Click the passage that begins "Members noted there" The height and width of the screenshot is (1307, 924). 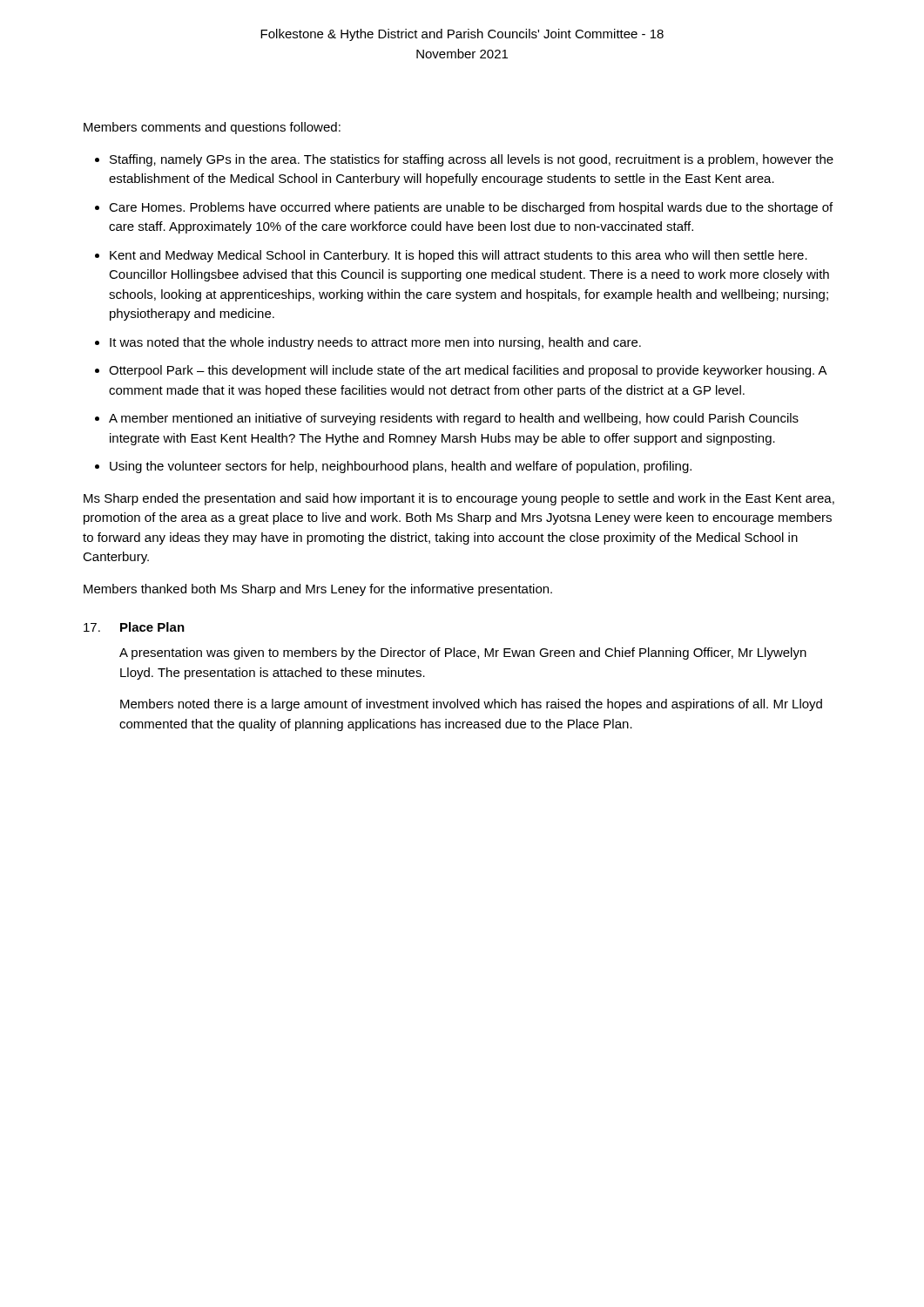pos(471,713)
